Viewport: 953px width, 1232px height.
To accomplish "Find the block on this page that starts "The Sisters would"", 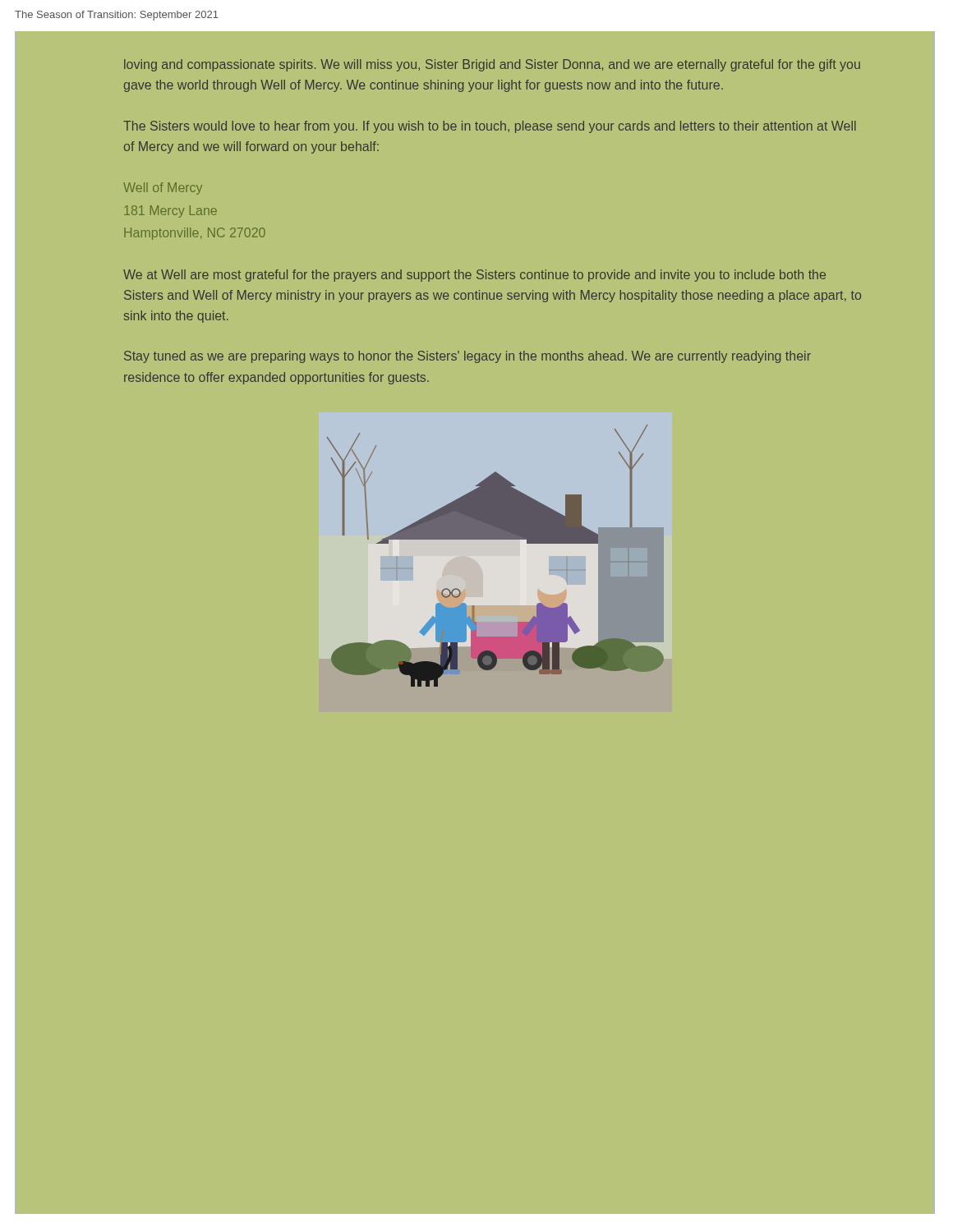I will 490,136.
